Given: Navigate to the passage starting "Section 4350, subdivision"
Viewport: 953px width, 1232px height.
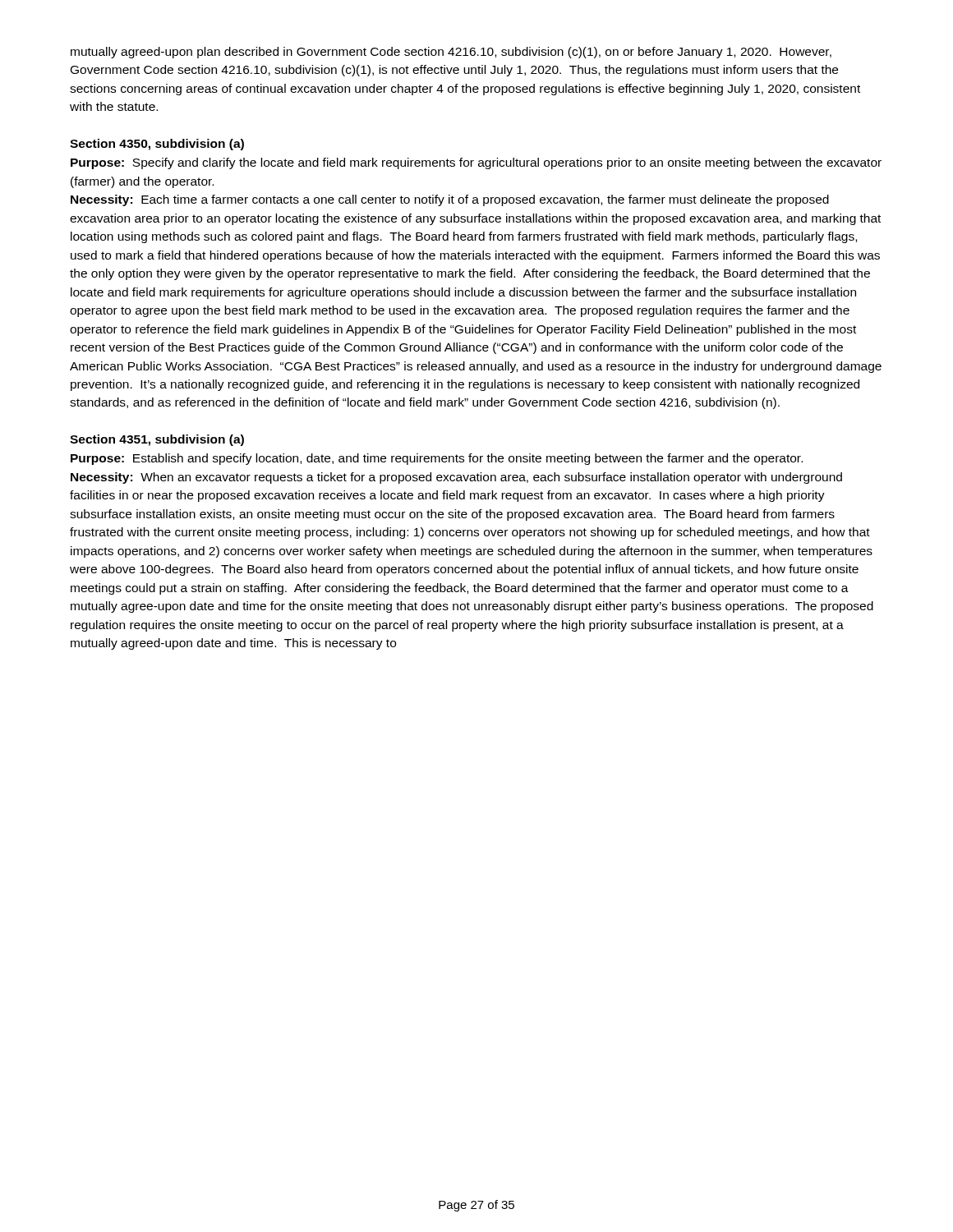Looking at the screenshot, I should (x=157, y=143).
